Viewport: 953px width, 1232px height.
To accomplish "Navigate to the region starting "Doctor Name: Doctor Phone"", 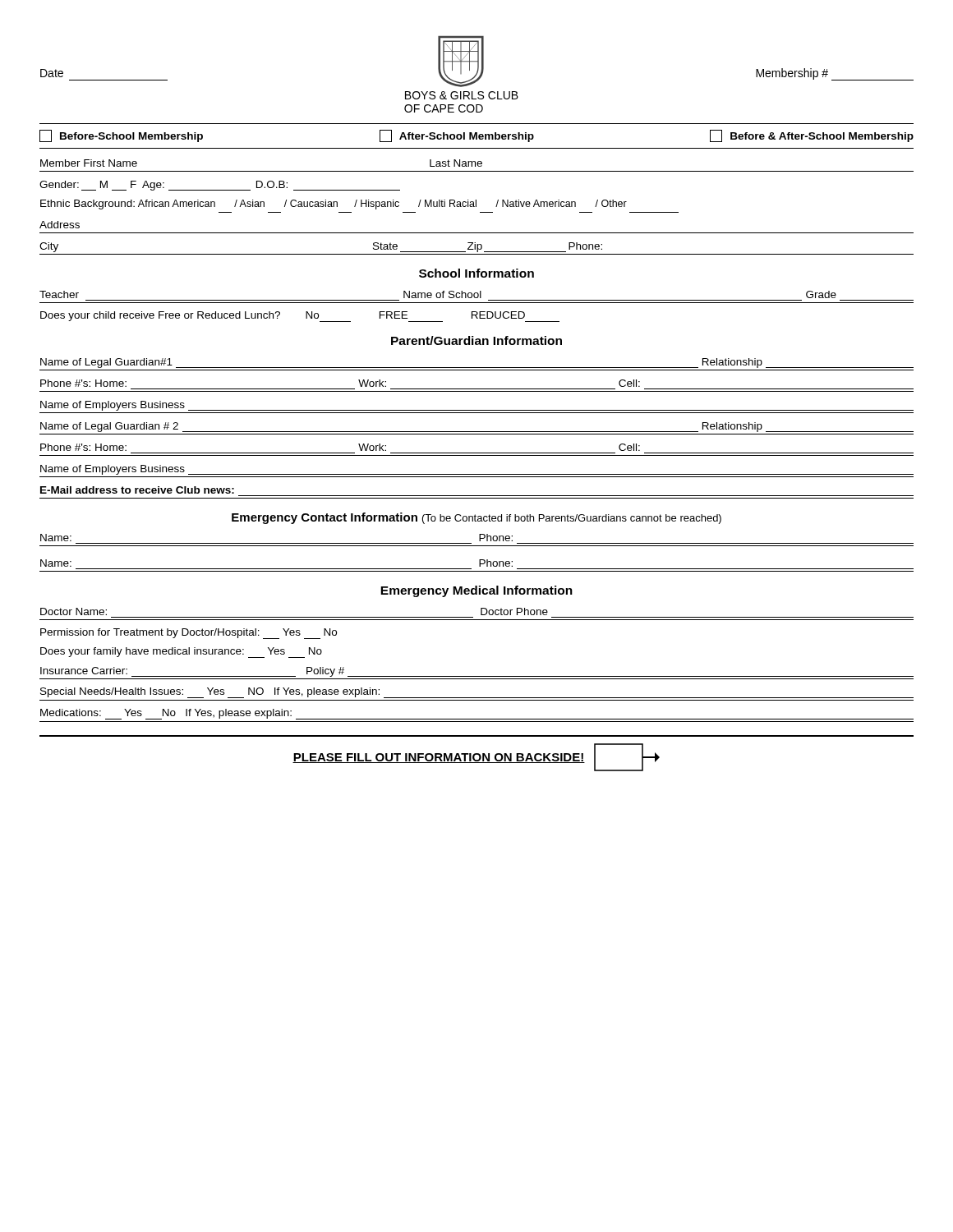I will [x=476, y=611].
